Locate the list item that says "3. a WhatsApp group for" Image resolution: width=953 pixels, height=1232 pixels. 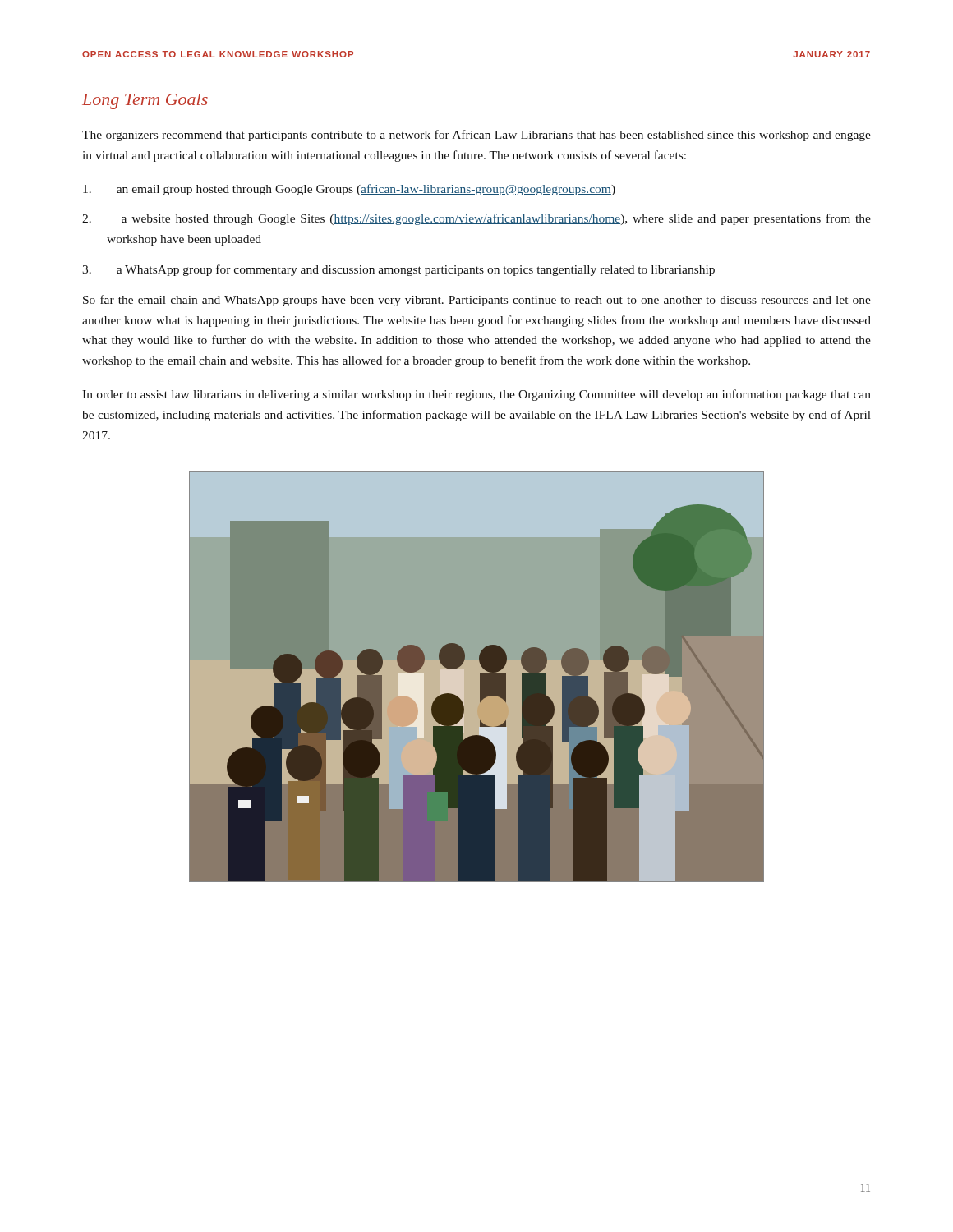click(x=399, y=270)
